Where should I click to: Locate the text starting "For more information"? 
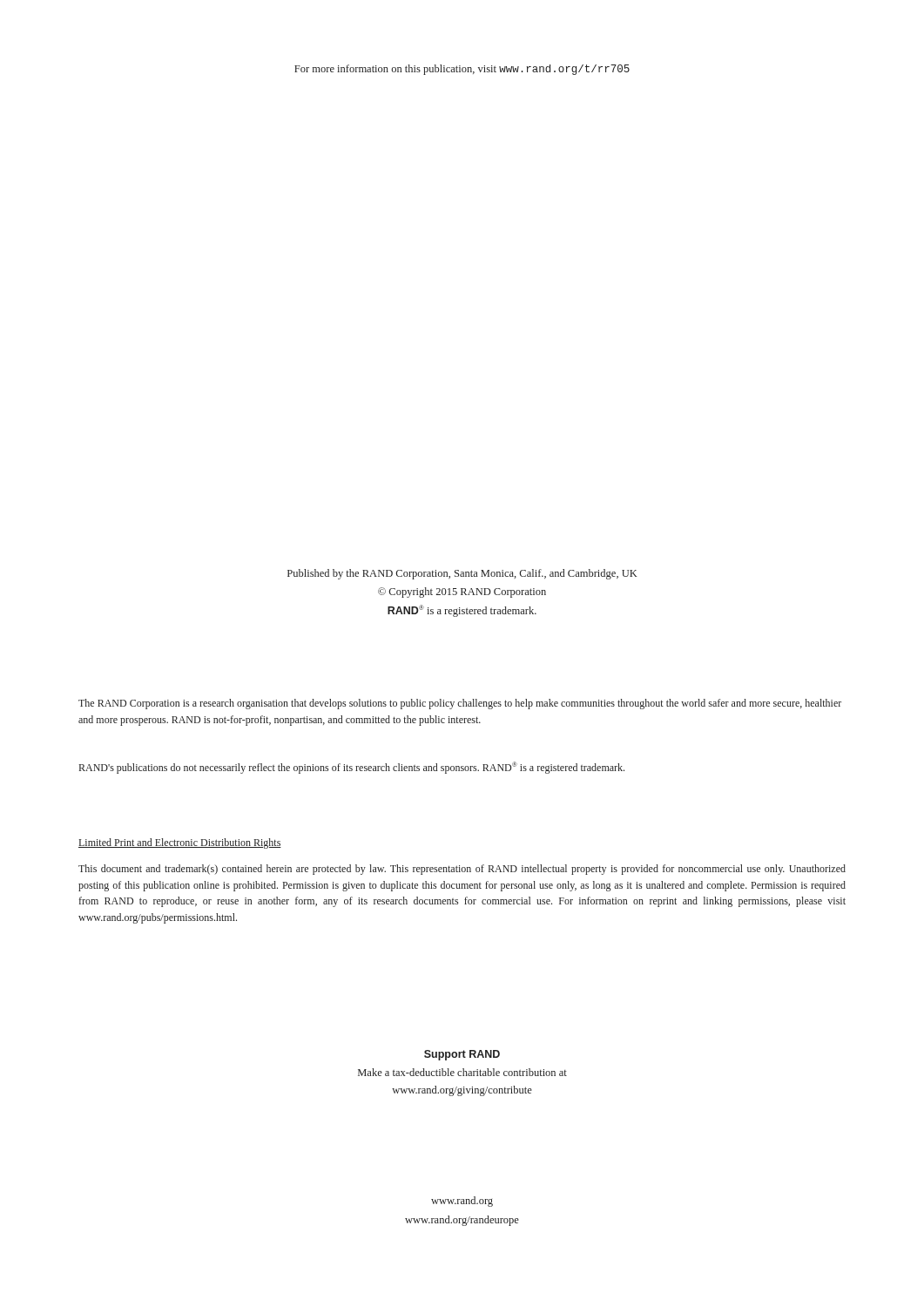tap(462, 69)
